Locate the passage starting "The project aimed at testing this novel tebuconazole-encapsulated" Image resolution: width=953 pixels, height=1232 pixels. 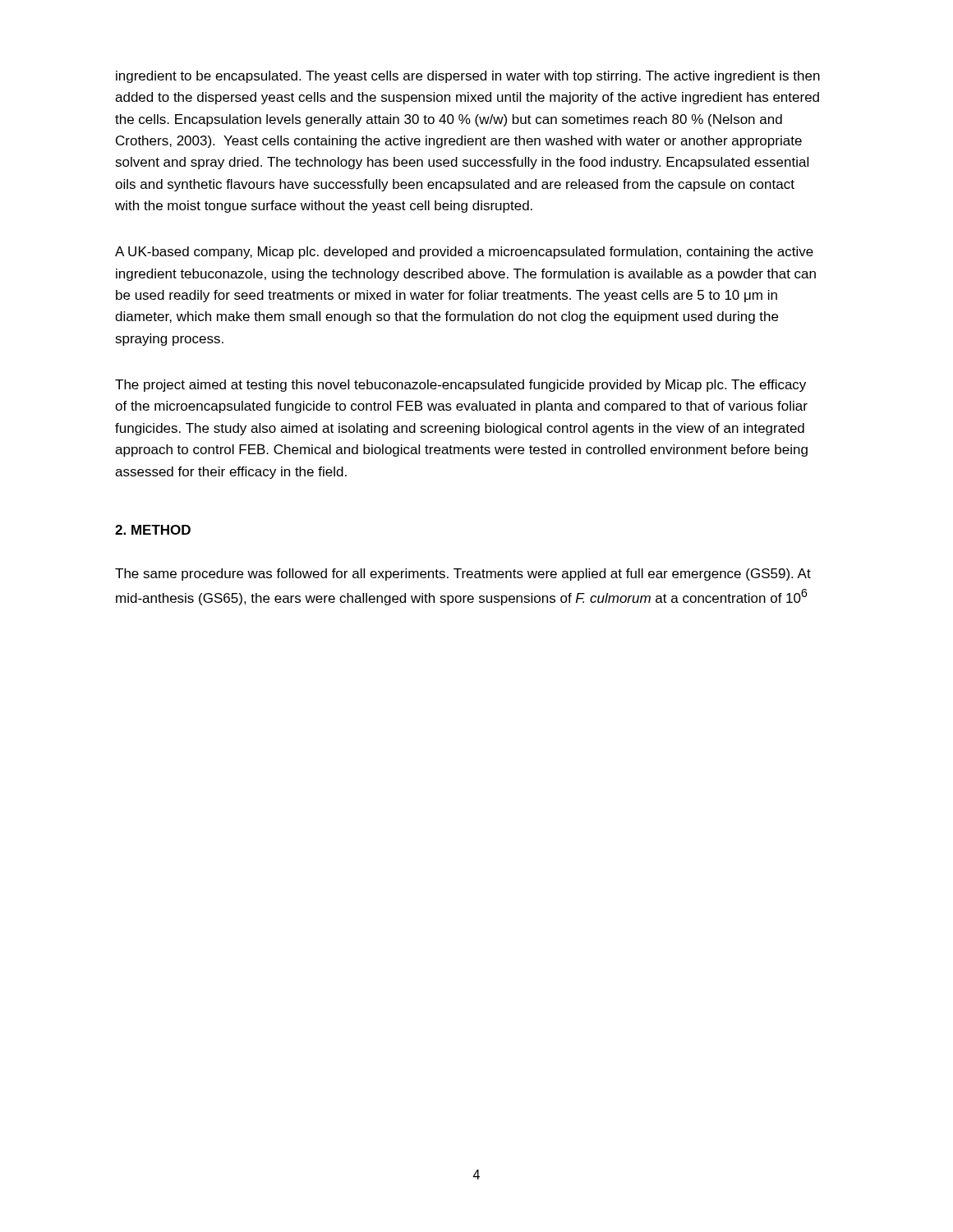[462, 428]
